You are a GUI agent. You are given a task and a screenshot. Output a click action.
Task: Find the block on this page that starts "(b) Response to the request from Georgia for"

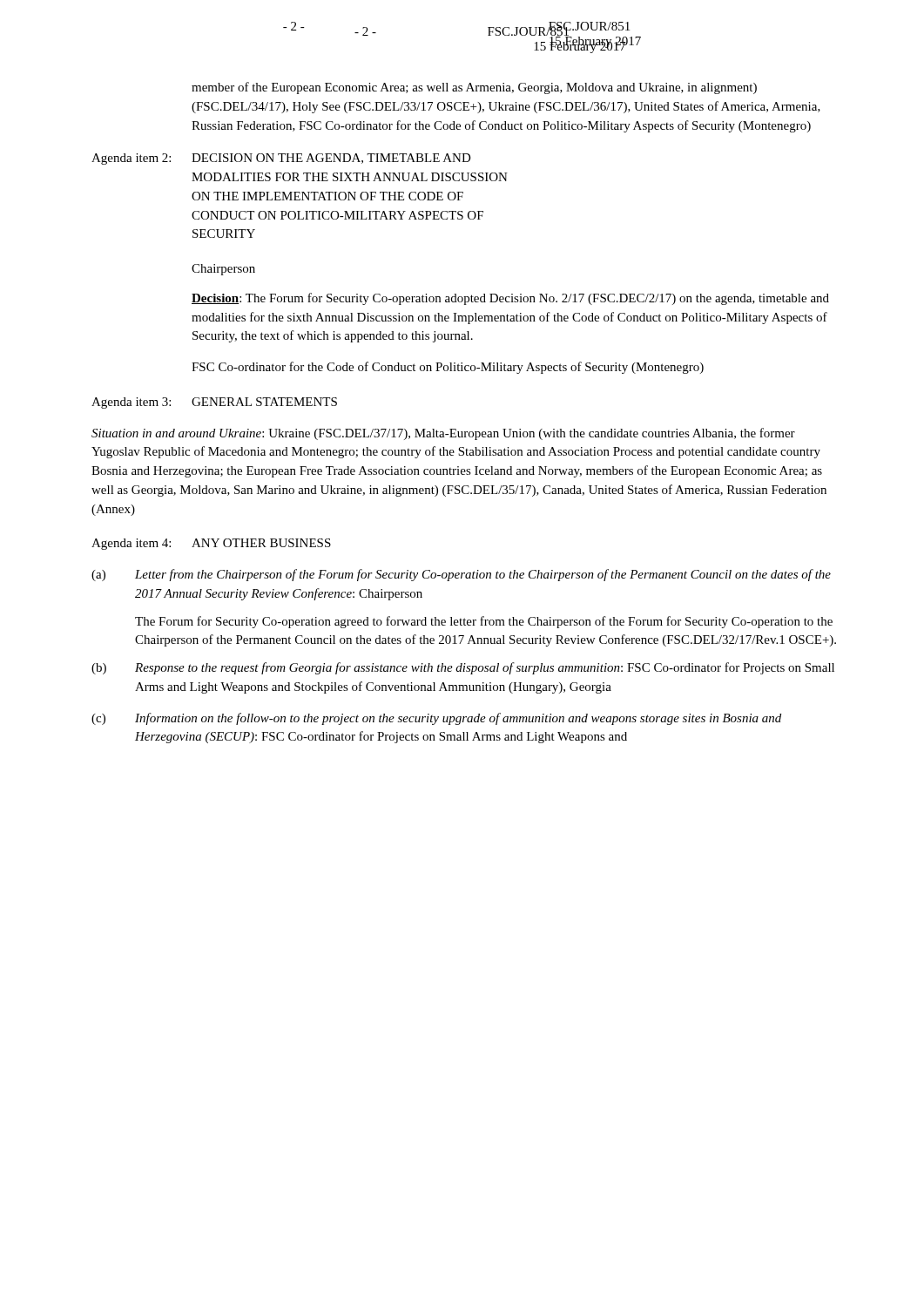469,678
